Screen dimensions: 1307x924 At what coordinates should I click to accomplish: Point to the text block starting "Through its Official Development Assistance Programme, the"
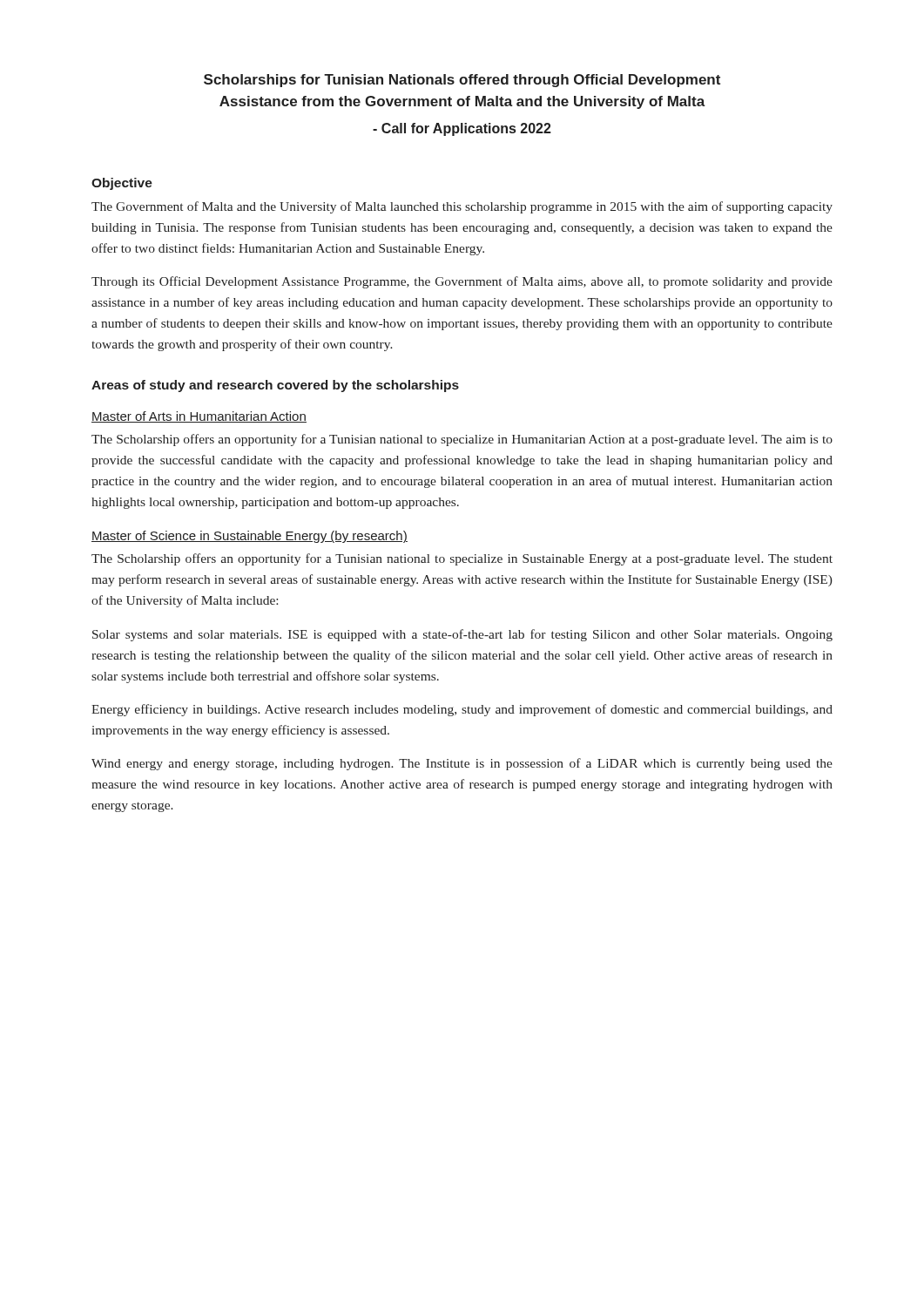coord(462,313)
